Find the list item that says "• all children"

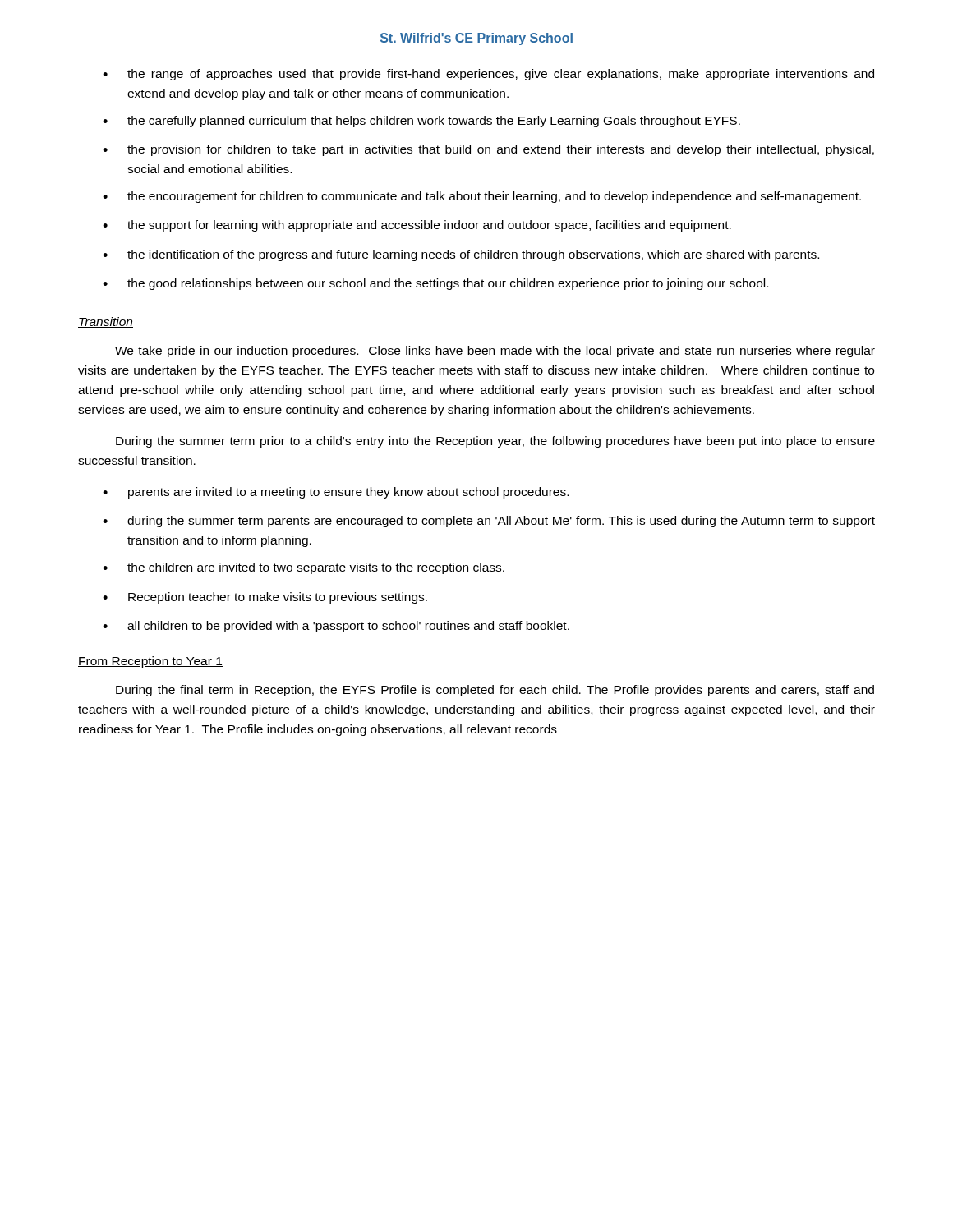489,626
